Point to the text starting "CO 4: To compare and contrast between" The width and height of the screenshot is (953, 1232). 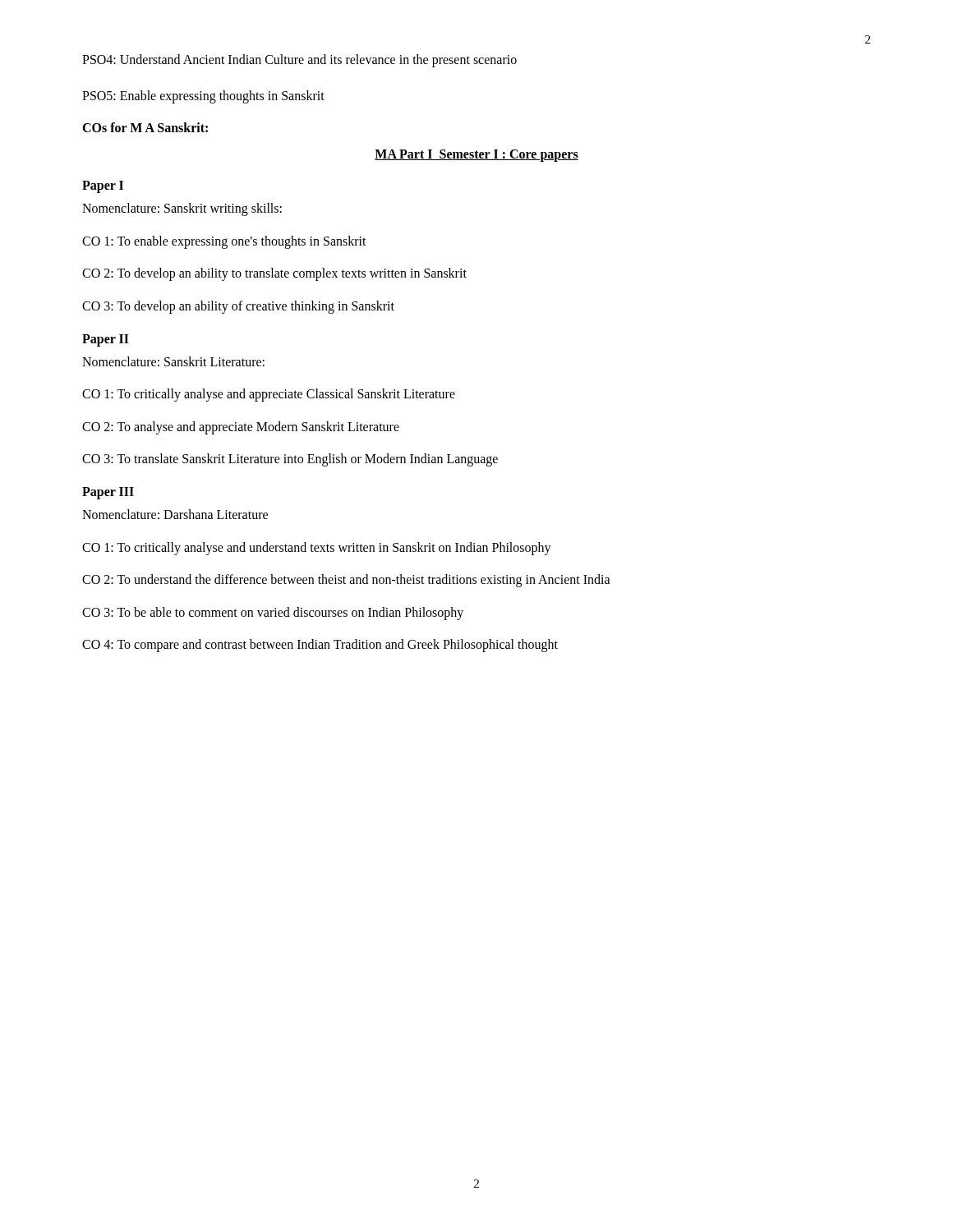point(320,645)
